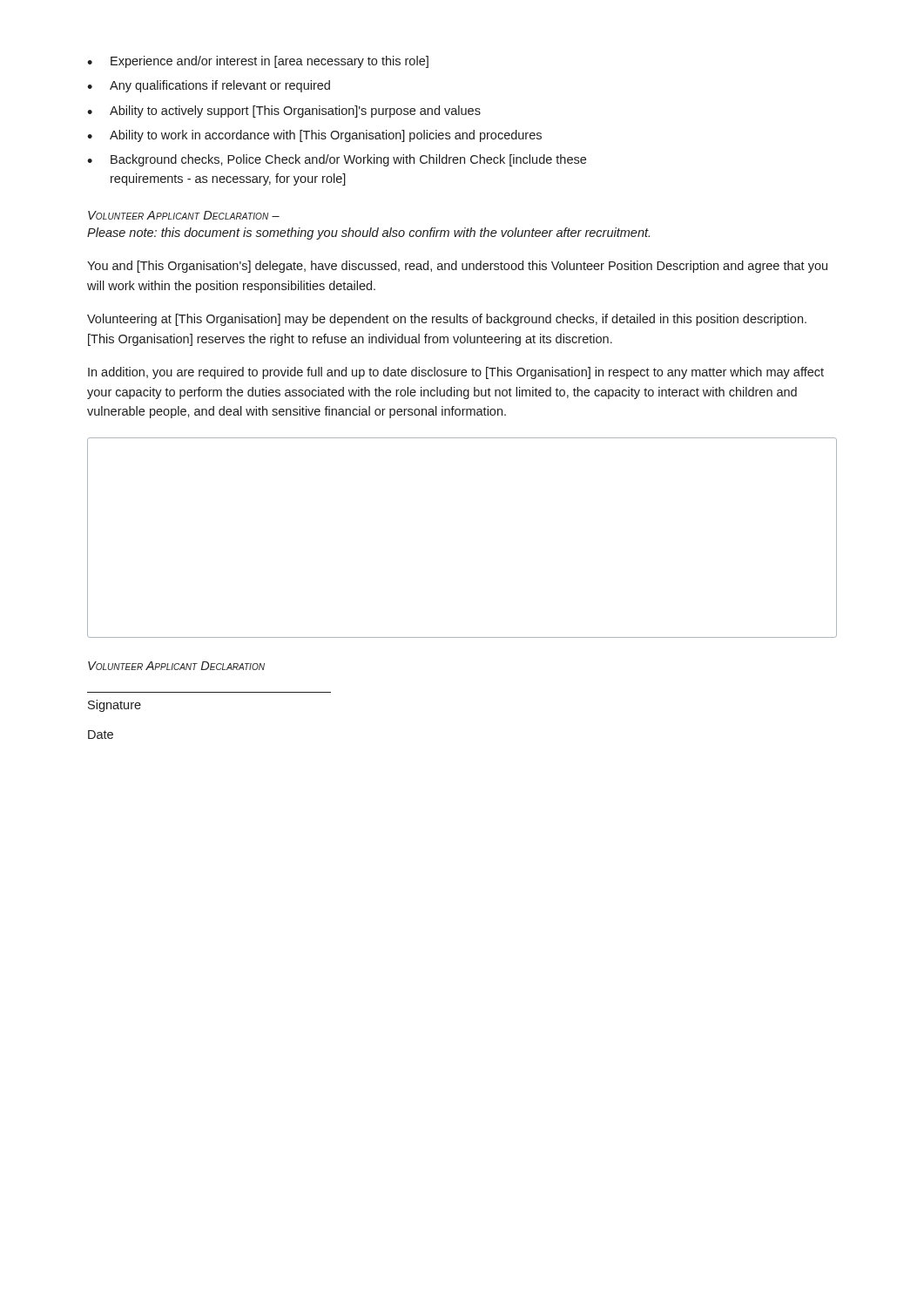Screen dimensions: 1307x924
Task: Locate the list item with the text "• Background checks, Police"
Action: [x=337, y=170]
